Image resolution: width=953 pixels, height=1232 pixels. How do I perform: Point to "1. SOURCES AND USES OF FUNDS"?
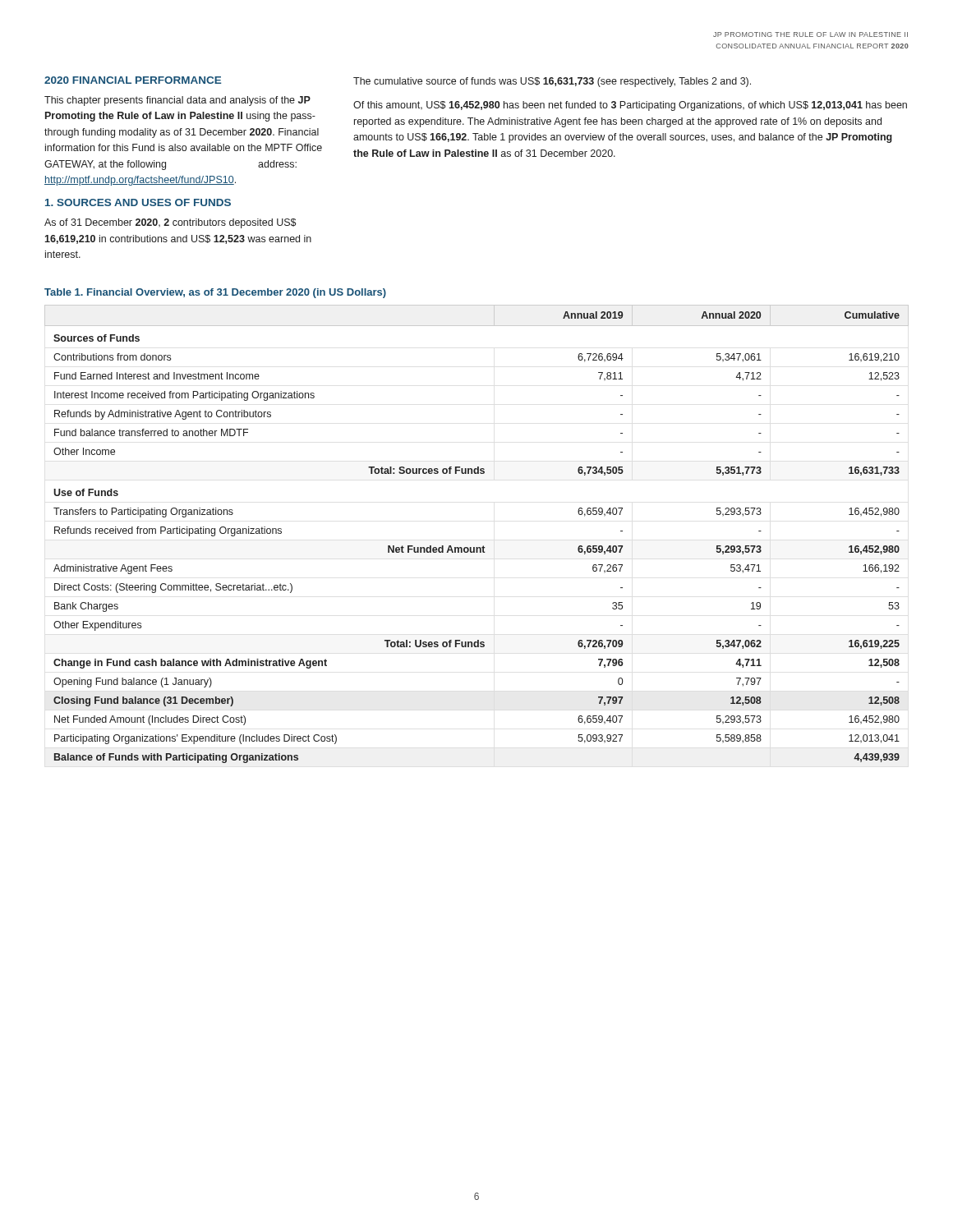click(x=138, y=203)
